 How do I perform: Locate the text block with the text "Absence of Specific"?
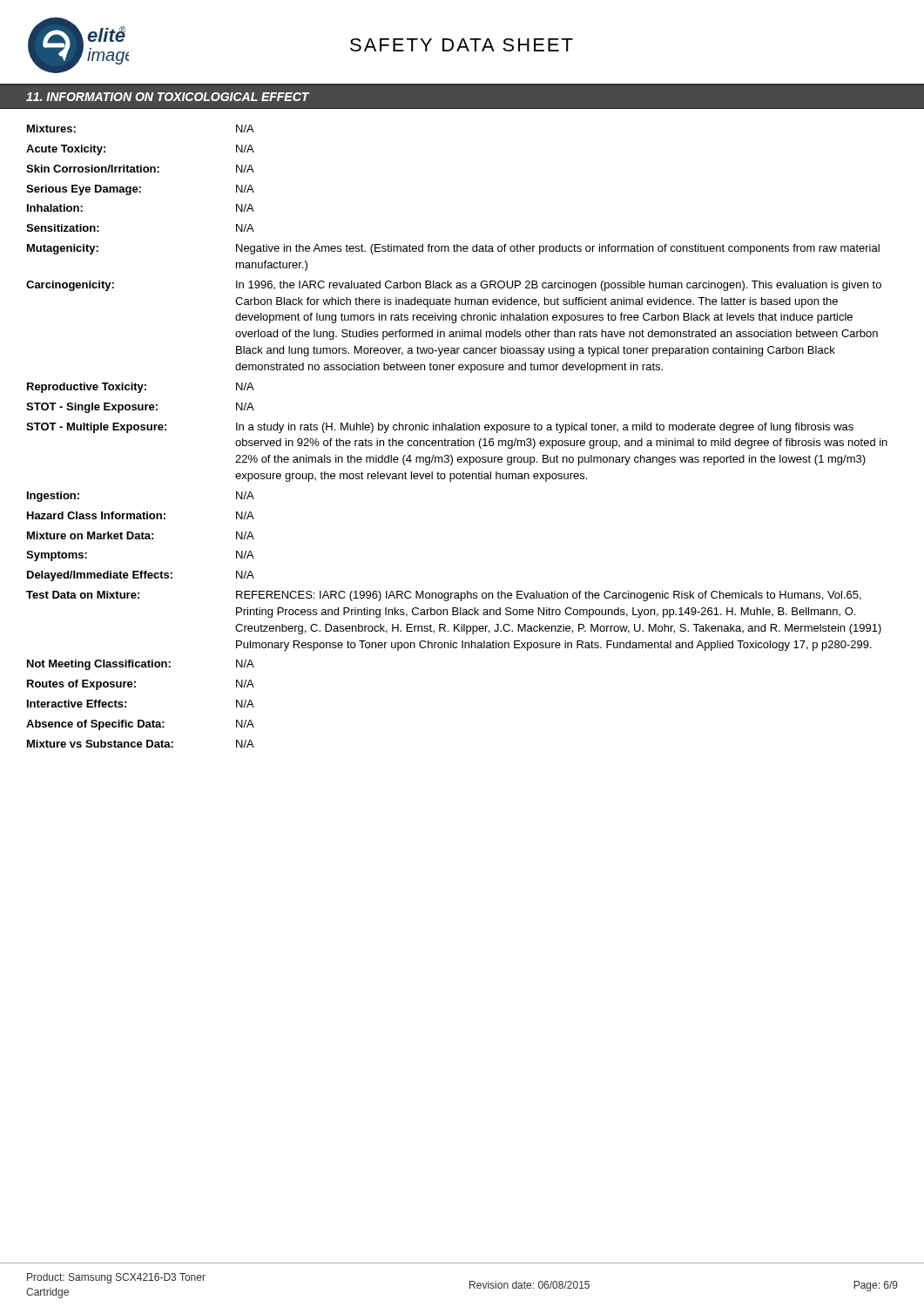point(140,725)
